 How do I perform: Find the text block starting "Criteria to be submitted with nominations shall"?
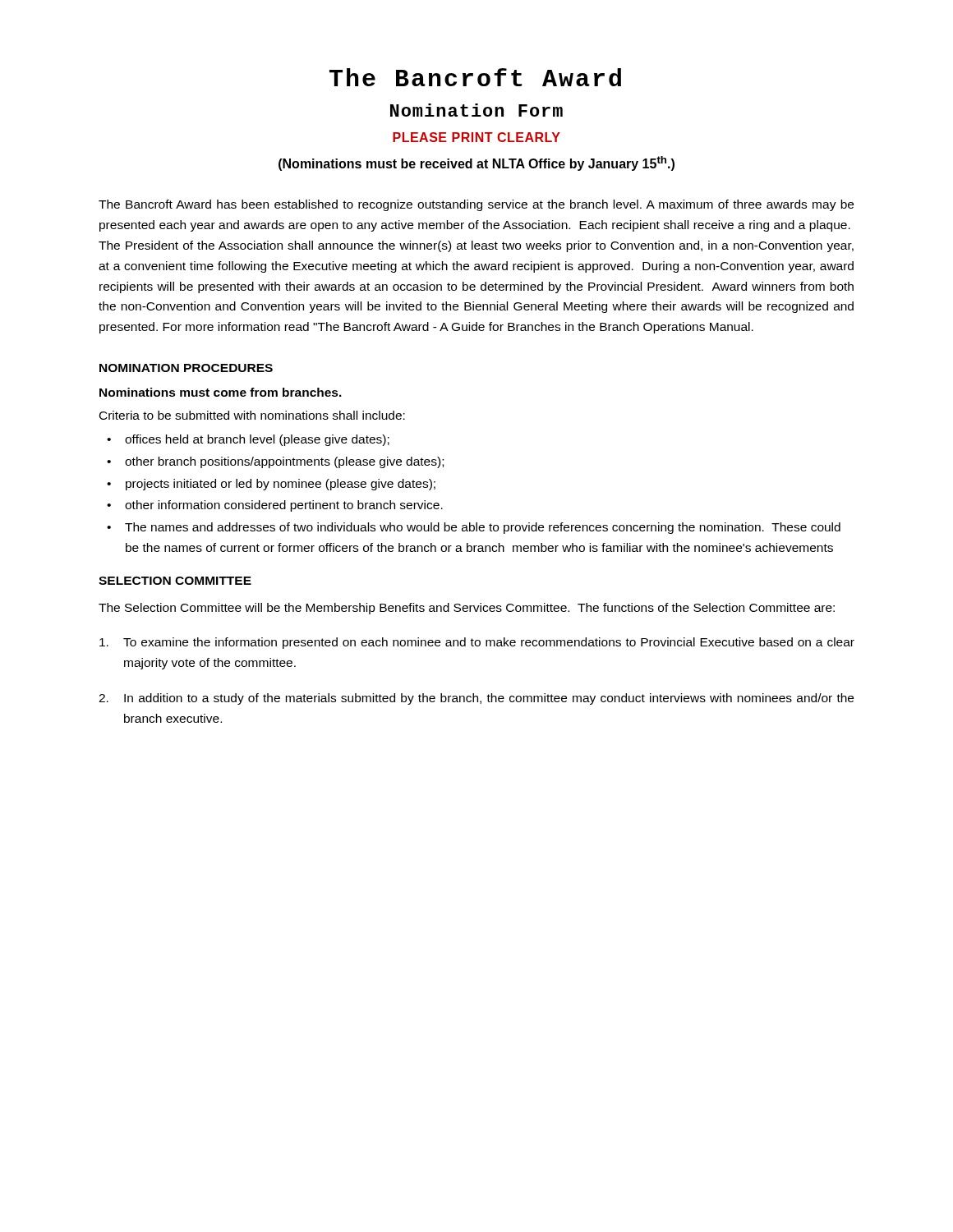[x=252, y=415]
